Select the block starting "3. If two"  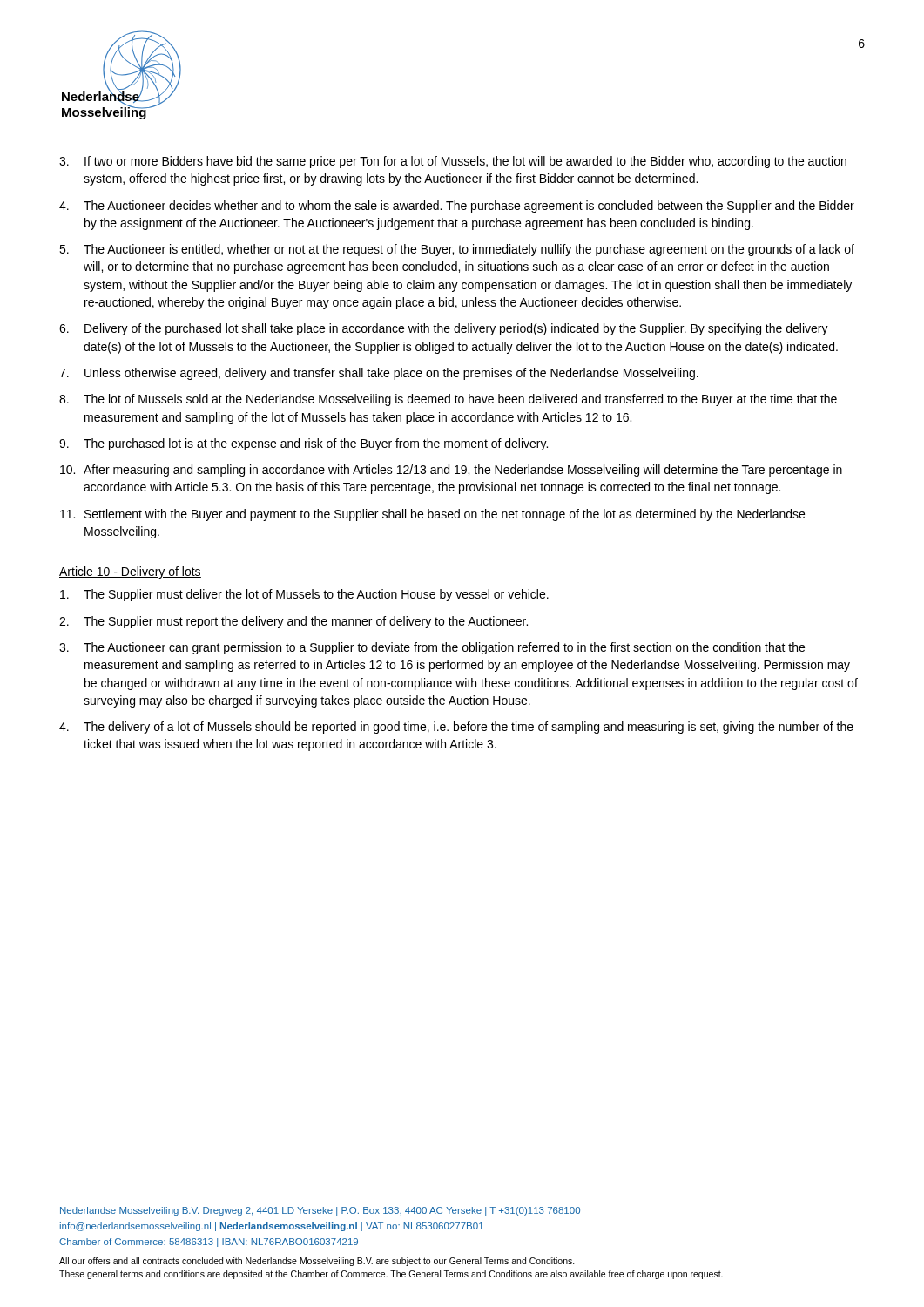click(462, 170)
